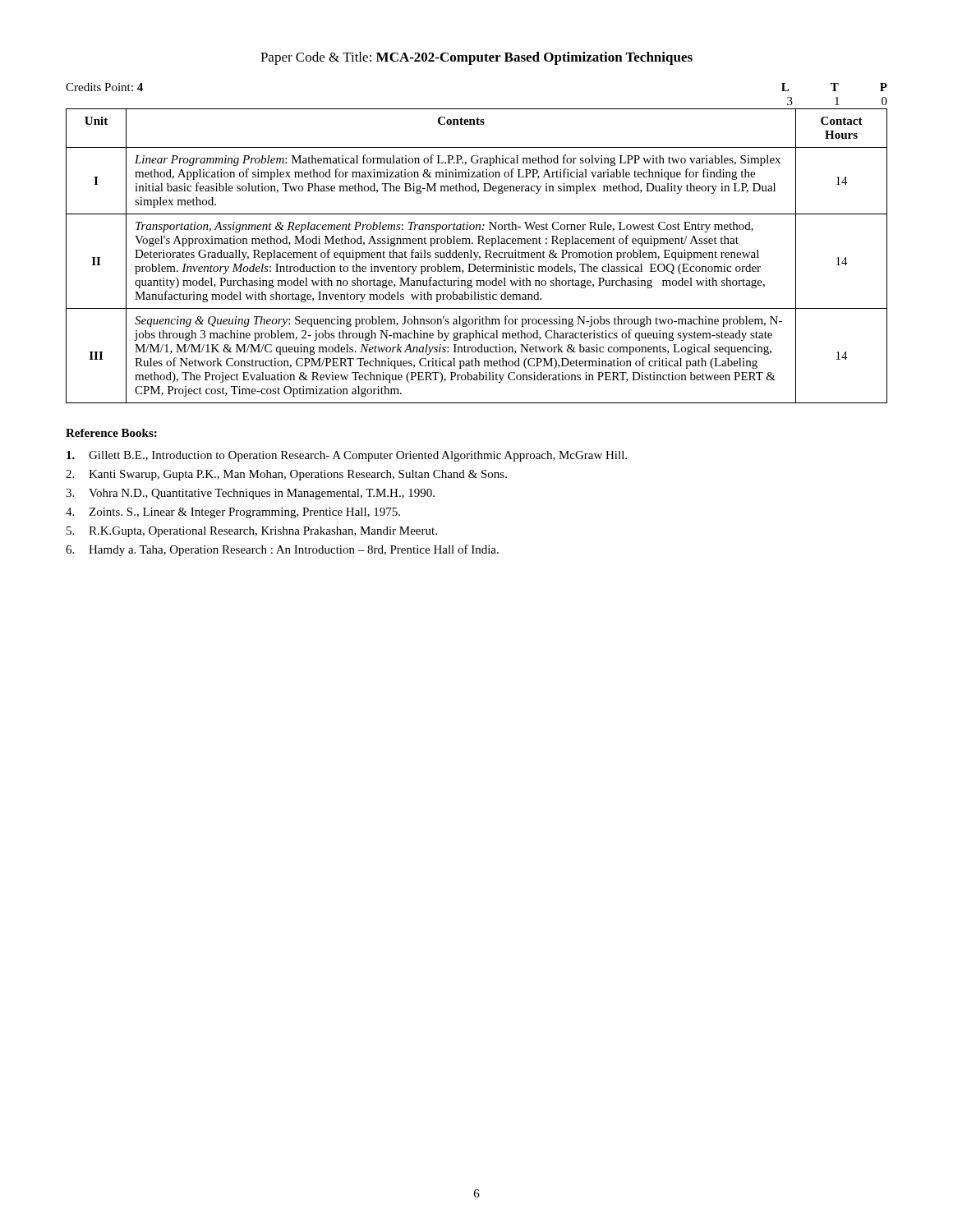The height and width of the screenshot is (1232, 953).
Task: Find the region starting "3. Vohra N.D., Quantitative Techniques in Managemental,"
Action: tap(251, 493)
